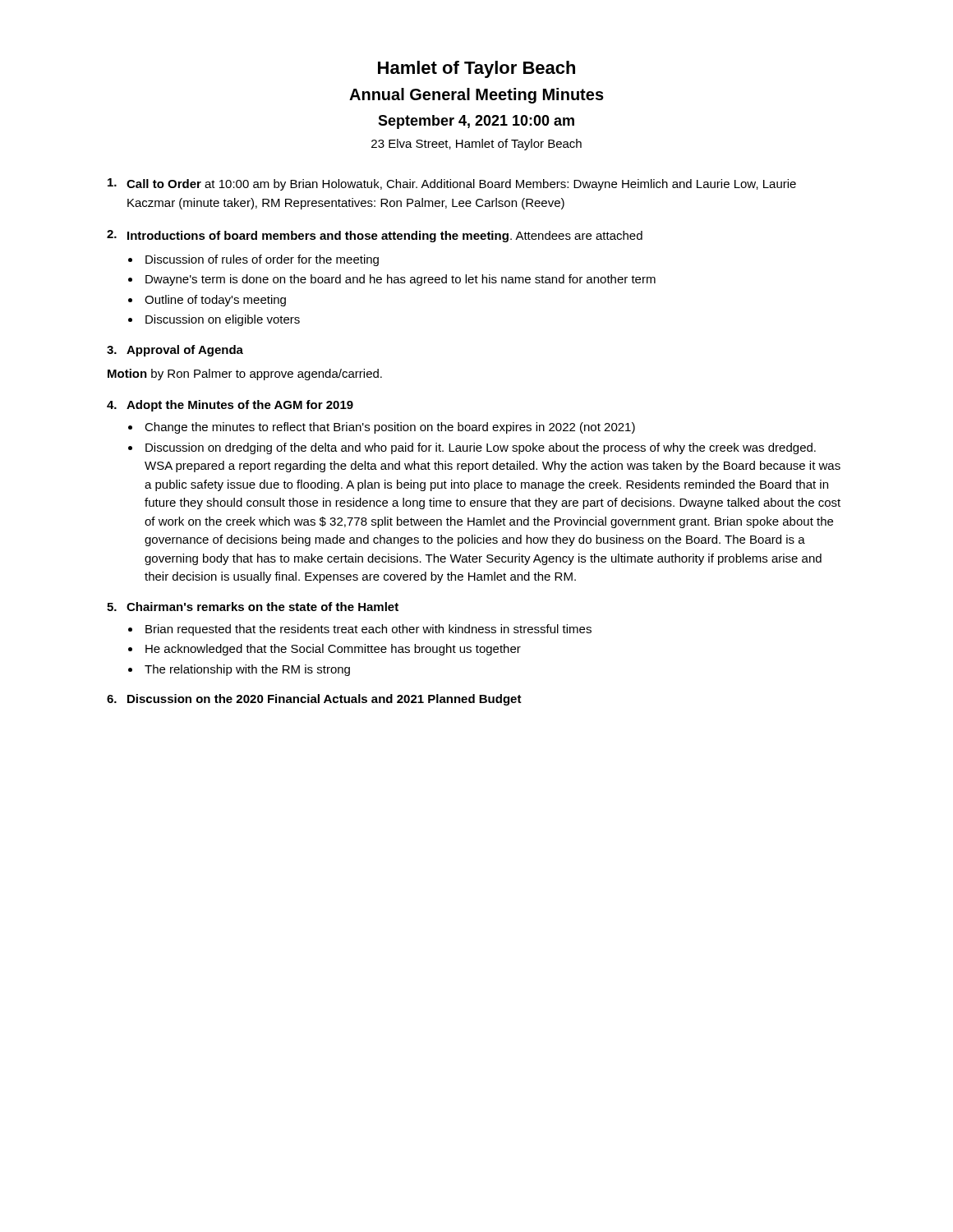Viewport: 953px width, 1232px height.
Task: Point to the element starting "Change the minutes to reflect that Brian's position"
Action: point(390,427)
